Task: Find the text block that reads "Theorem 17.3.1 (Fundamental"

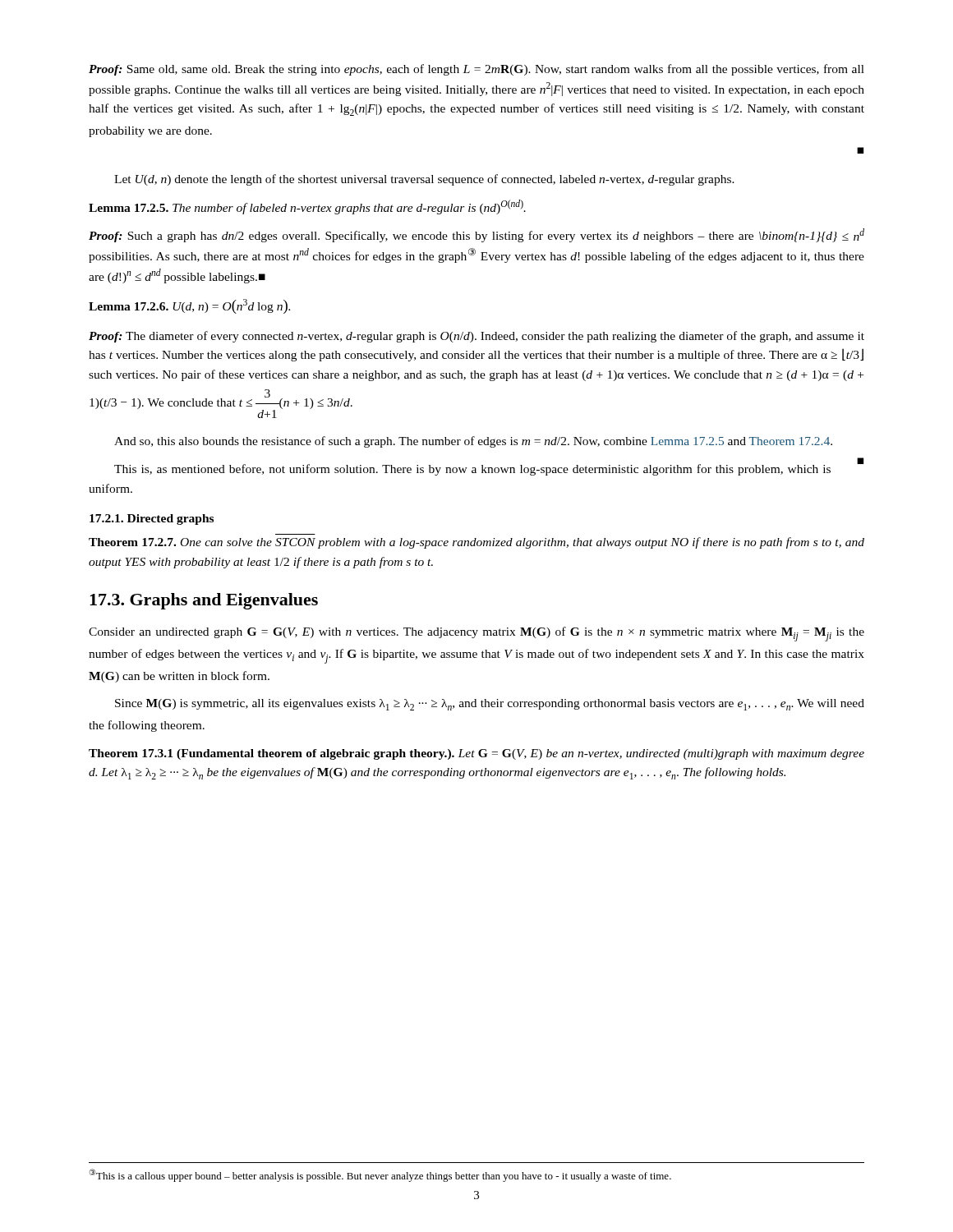Action: [476, 764]
